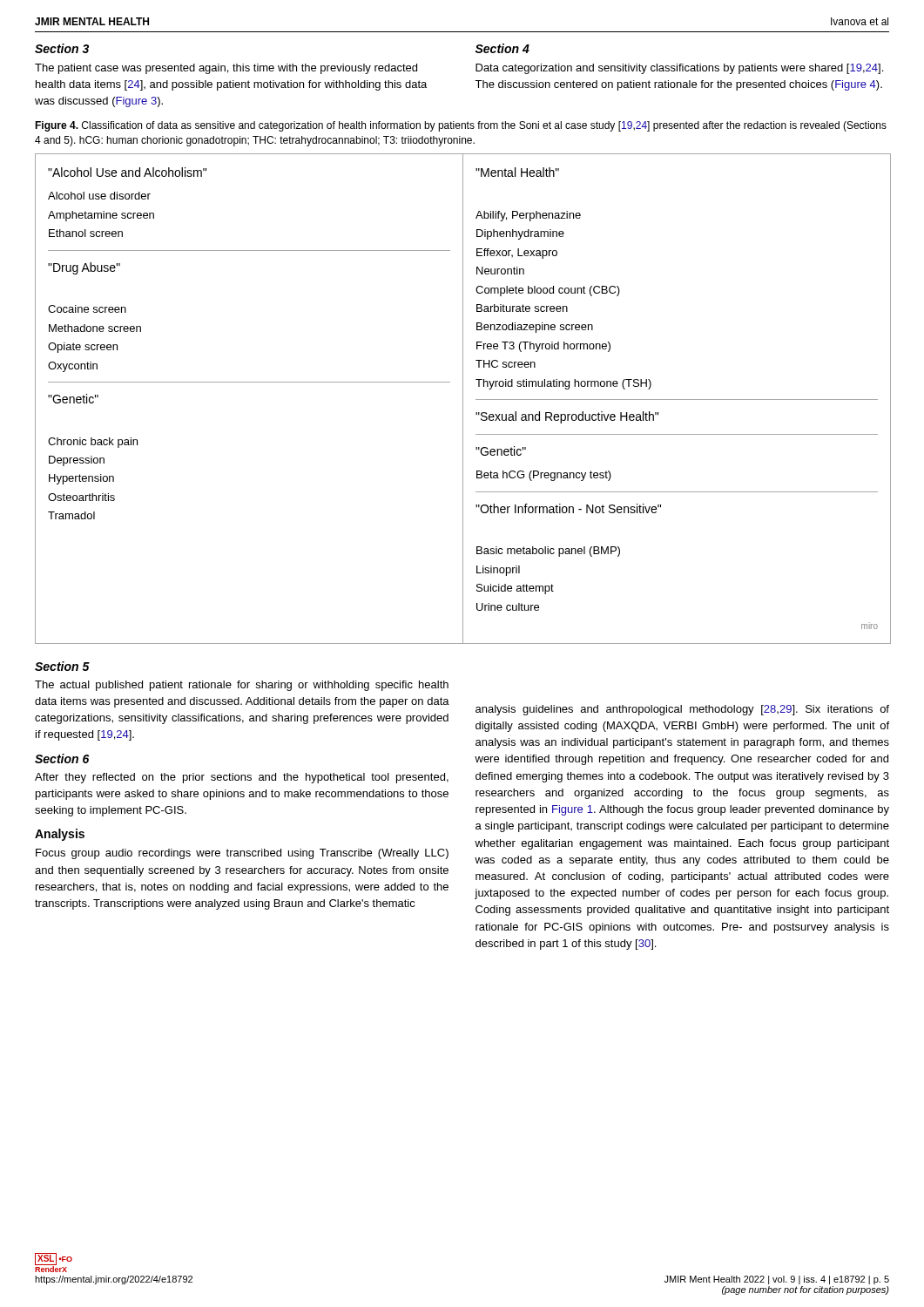Navigate to the text starting "Focus group audio recordings"
The height and width of the screenshot is (1307, 924).
pyautogui.click(x=242, y=878)
